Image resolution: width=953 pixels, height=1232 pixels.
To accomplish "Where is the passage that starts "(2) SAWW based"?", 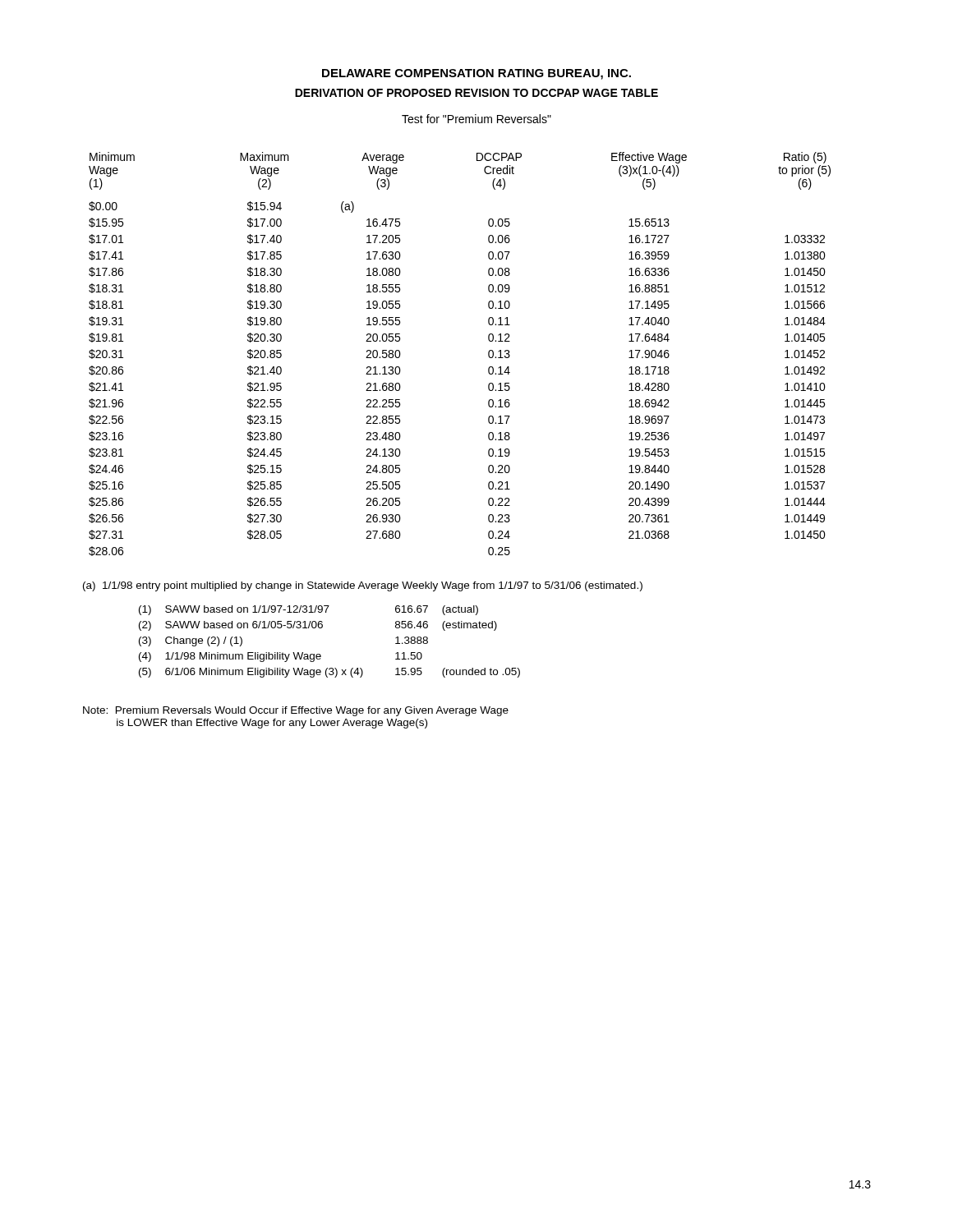I will pos(329,625).
